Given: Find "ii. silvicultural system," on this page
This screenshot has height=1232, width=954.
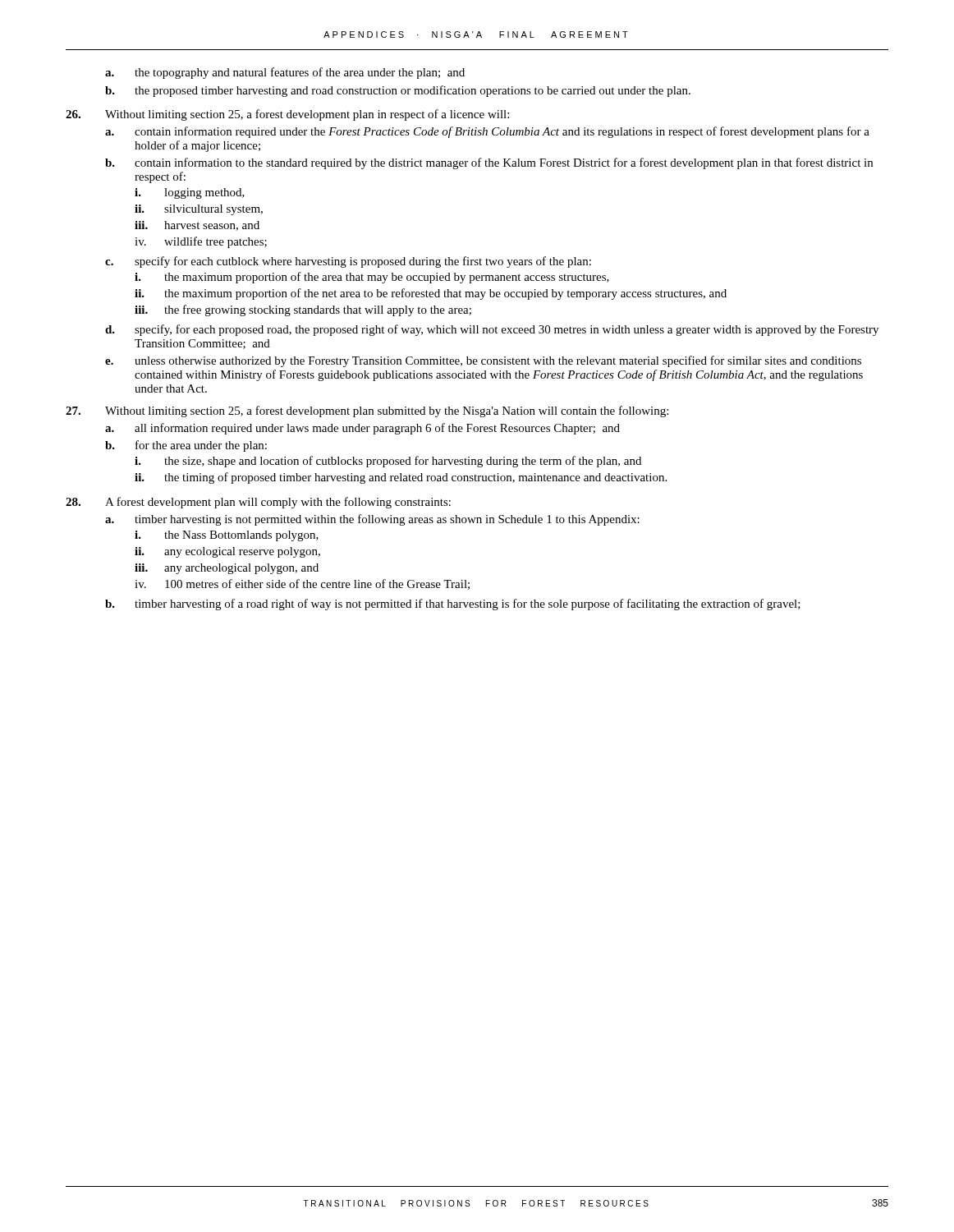Looking at the screenshot, I should coord(199,210).
